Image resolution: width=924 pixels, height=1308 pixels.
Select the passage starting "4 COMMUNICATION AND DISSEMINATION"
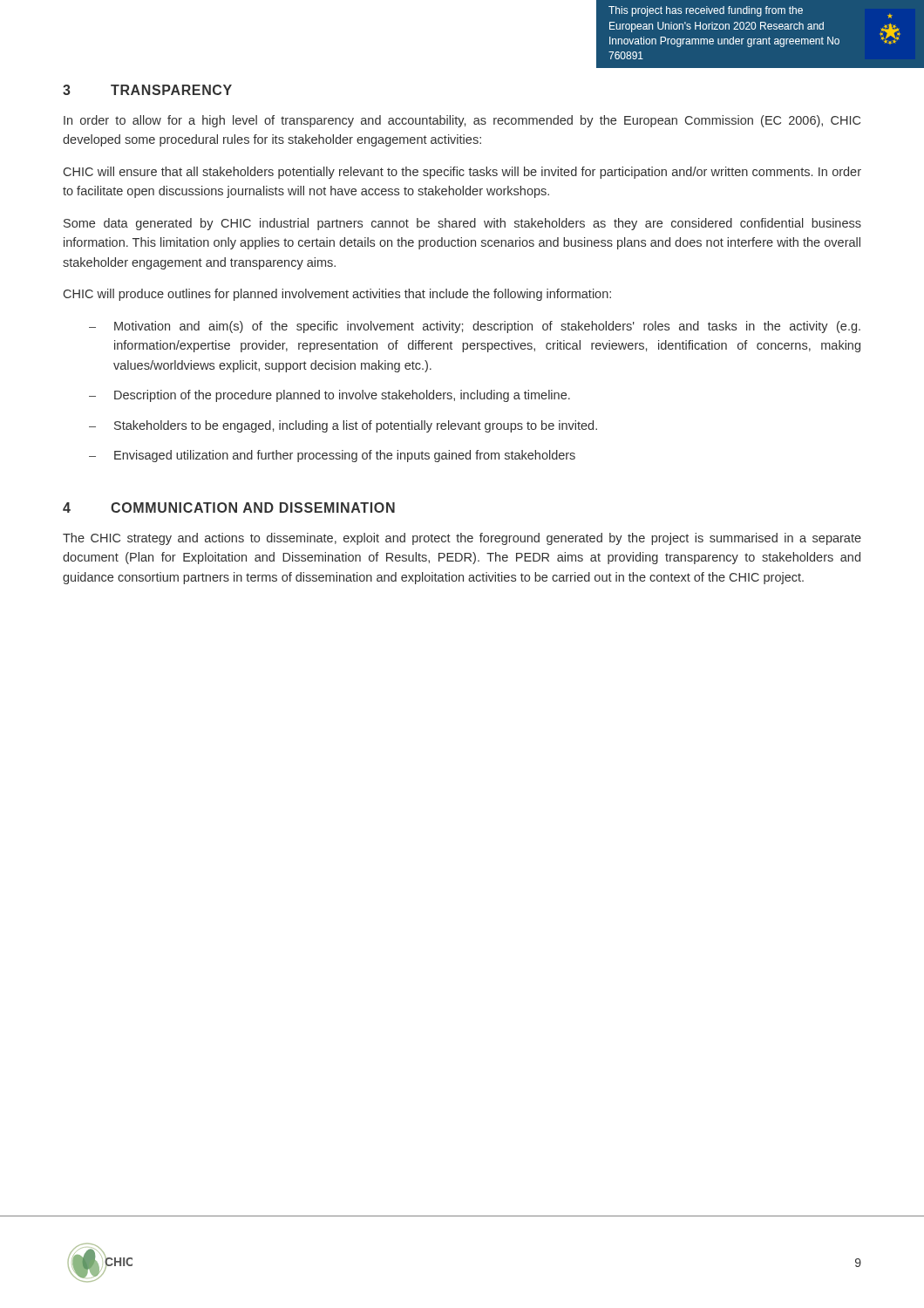point(229,508)
